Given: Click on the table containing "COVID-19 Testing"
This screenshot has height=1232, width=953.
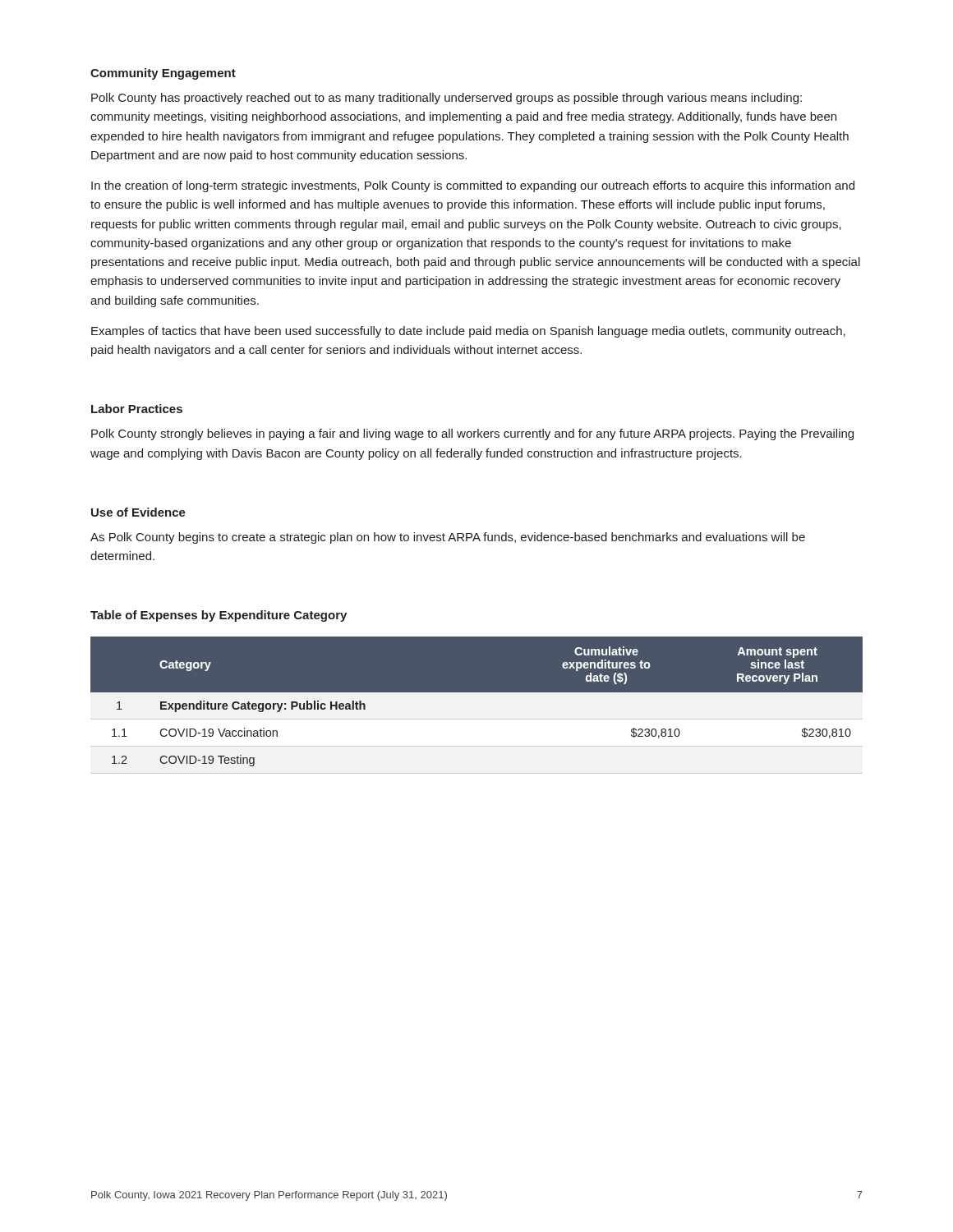Looking at the screenshot, I should pyautogui.click(x=476, y=705).
